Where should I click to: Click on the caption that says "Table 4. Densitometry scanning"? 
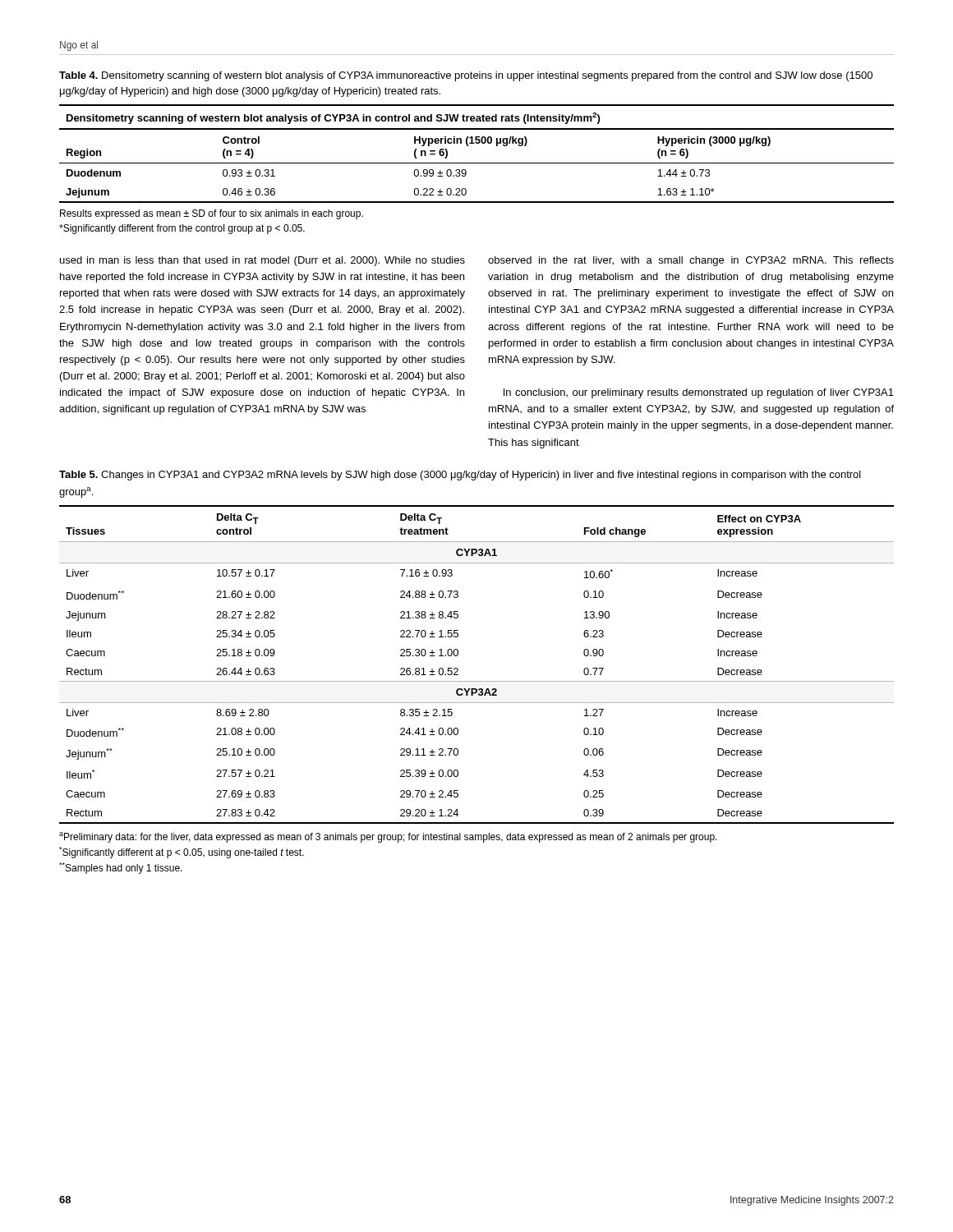[x=466, y=83]
